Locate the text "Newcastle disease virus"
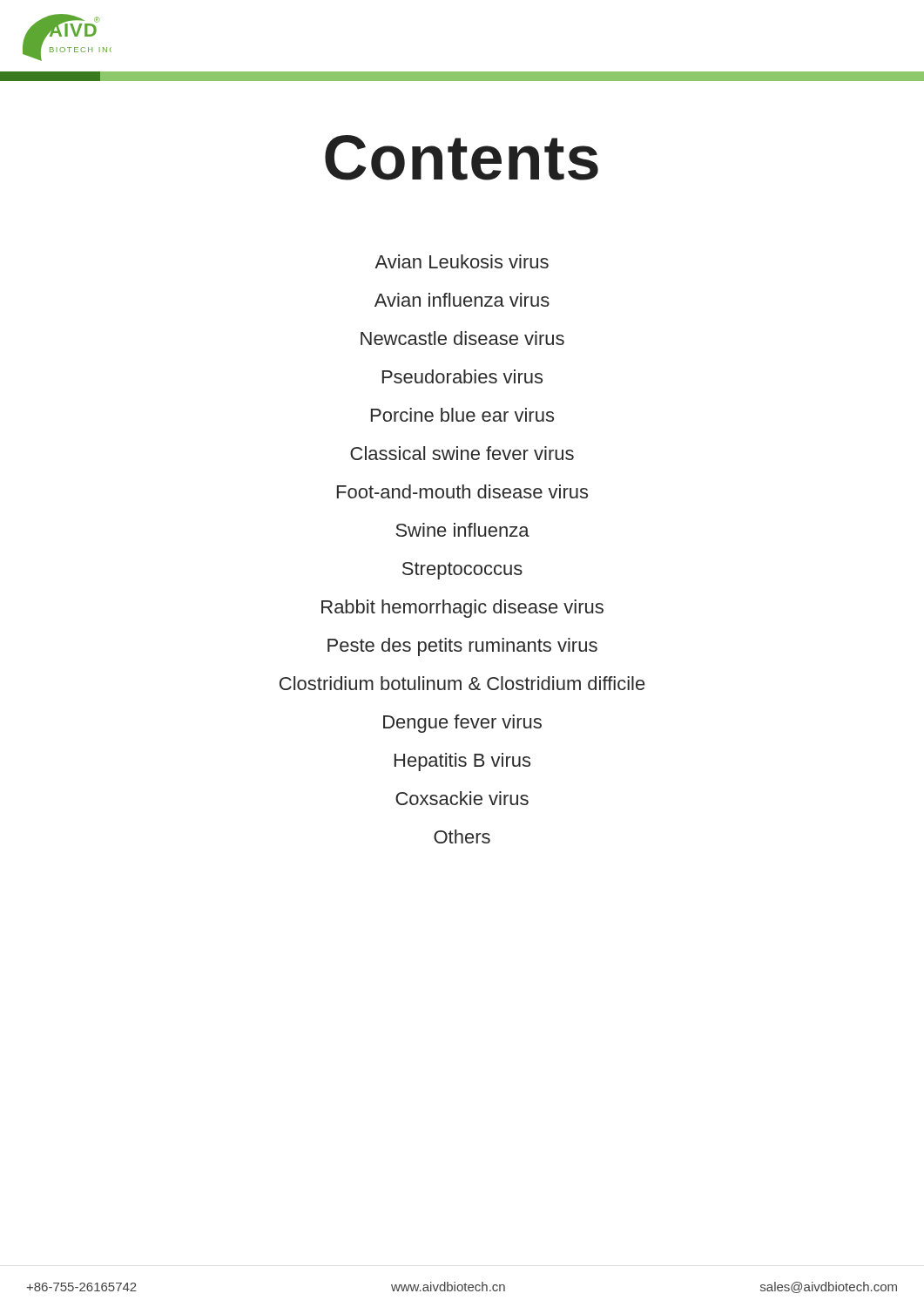This screenshot has height=1307, width=924. 462,339
